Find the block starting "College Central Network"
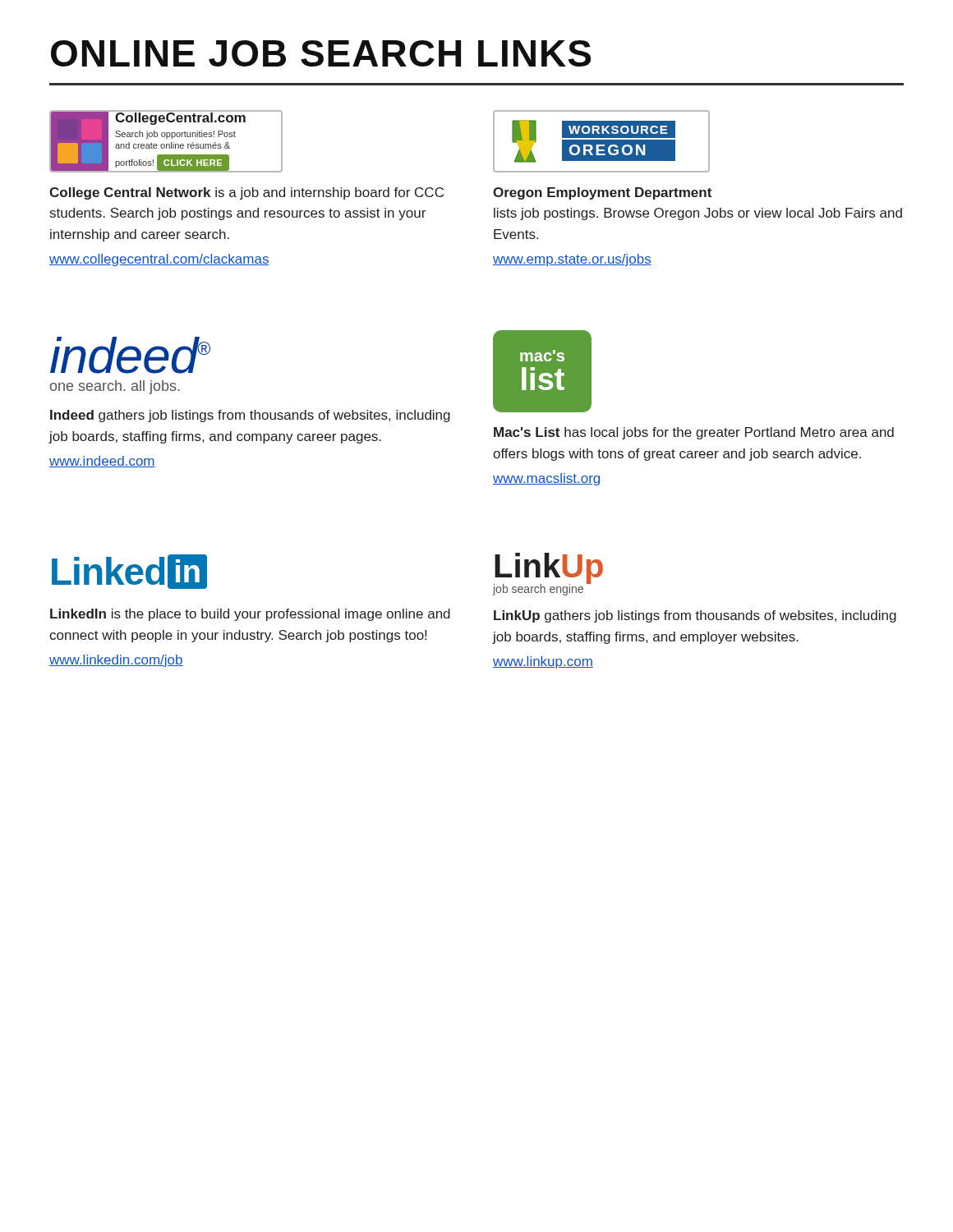 point(247,213)
